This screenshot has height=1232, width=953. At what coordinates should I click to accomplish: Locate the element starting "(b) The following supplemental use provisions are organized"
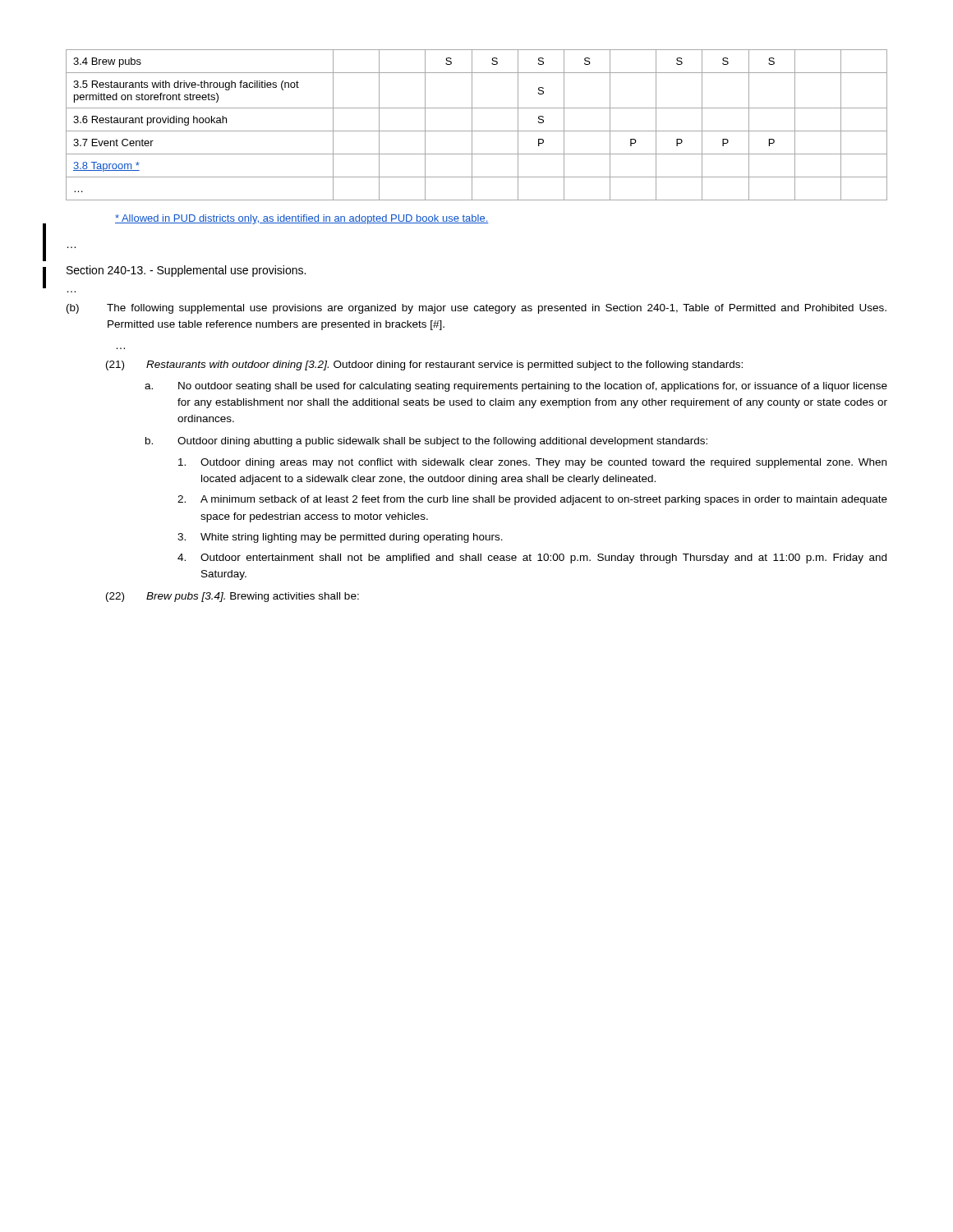click(x=476, y=316)
